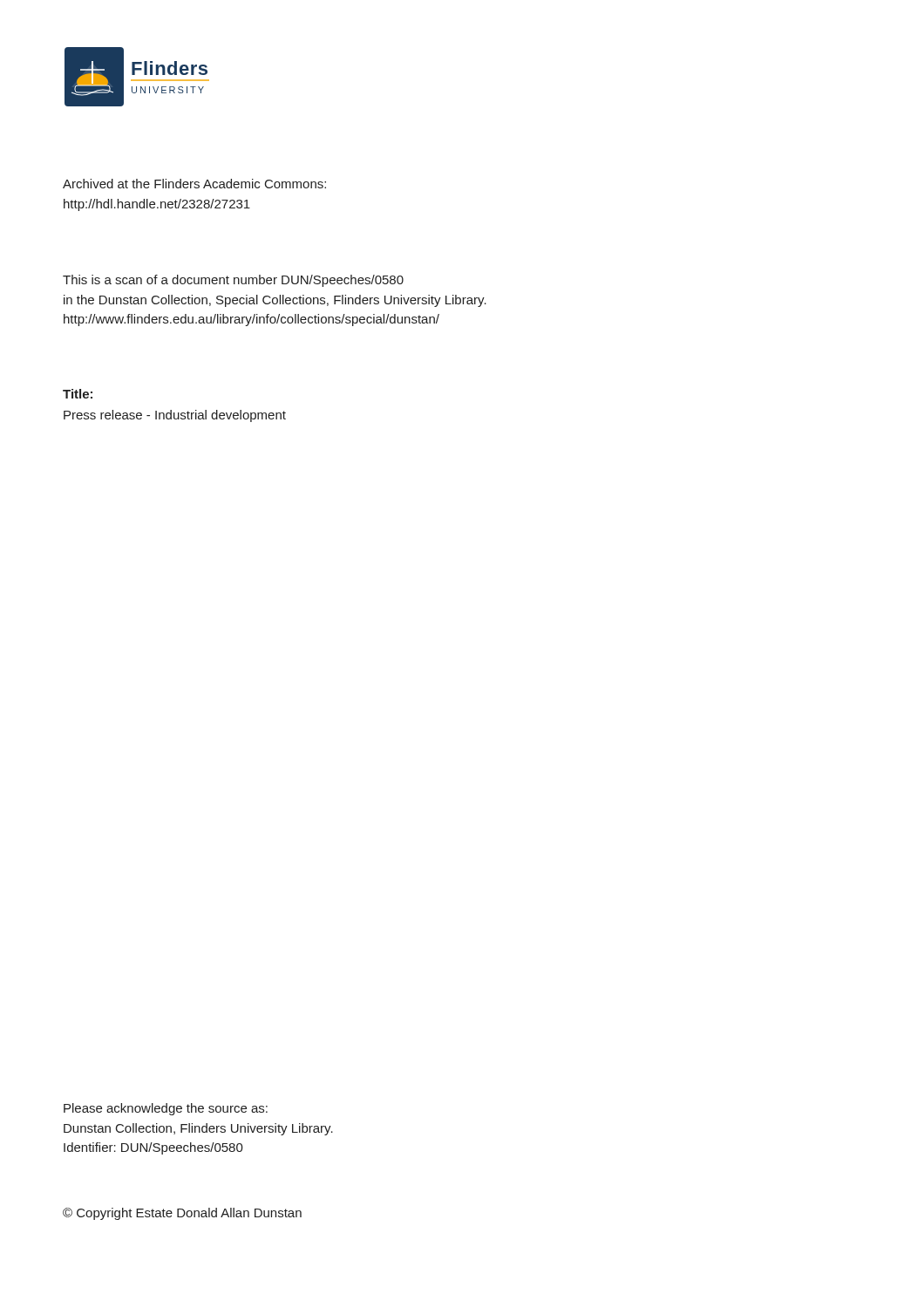The width and height of the screenshot is (924, 1308).
Task: Navigate to the element starting "Title: Press release - Industrial development"
Action: pos(174,404)
